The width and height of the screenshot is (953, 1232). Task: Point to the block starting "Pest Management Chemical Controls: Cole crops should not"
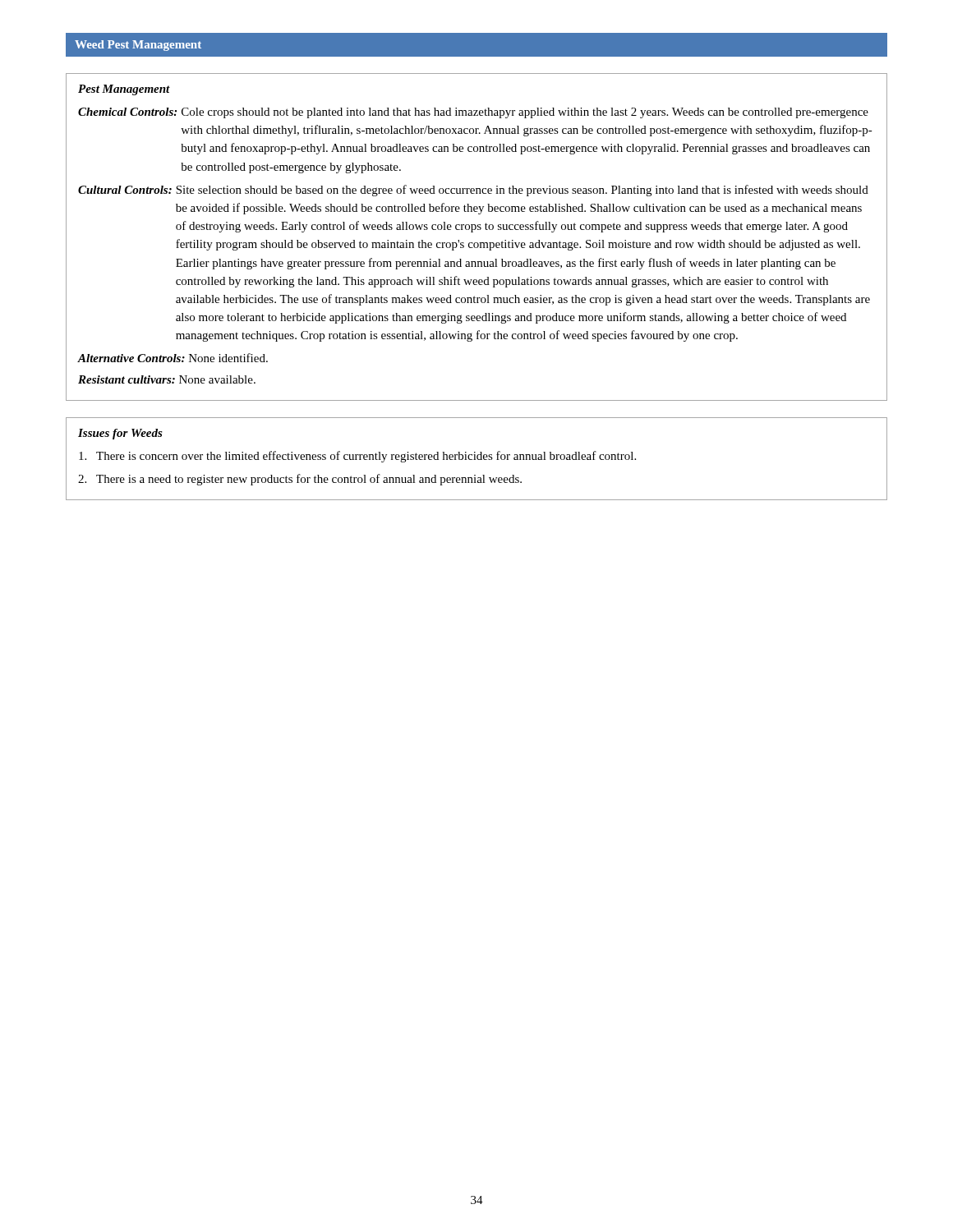tap(476, 235)
